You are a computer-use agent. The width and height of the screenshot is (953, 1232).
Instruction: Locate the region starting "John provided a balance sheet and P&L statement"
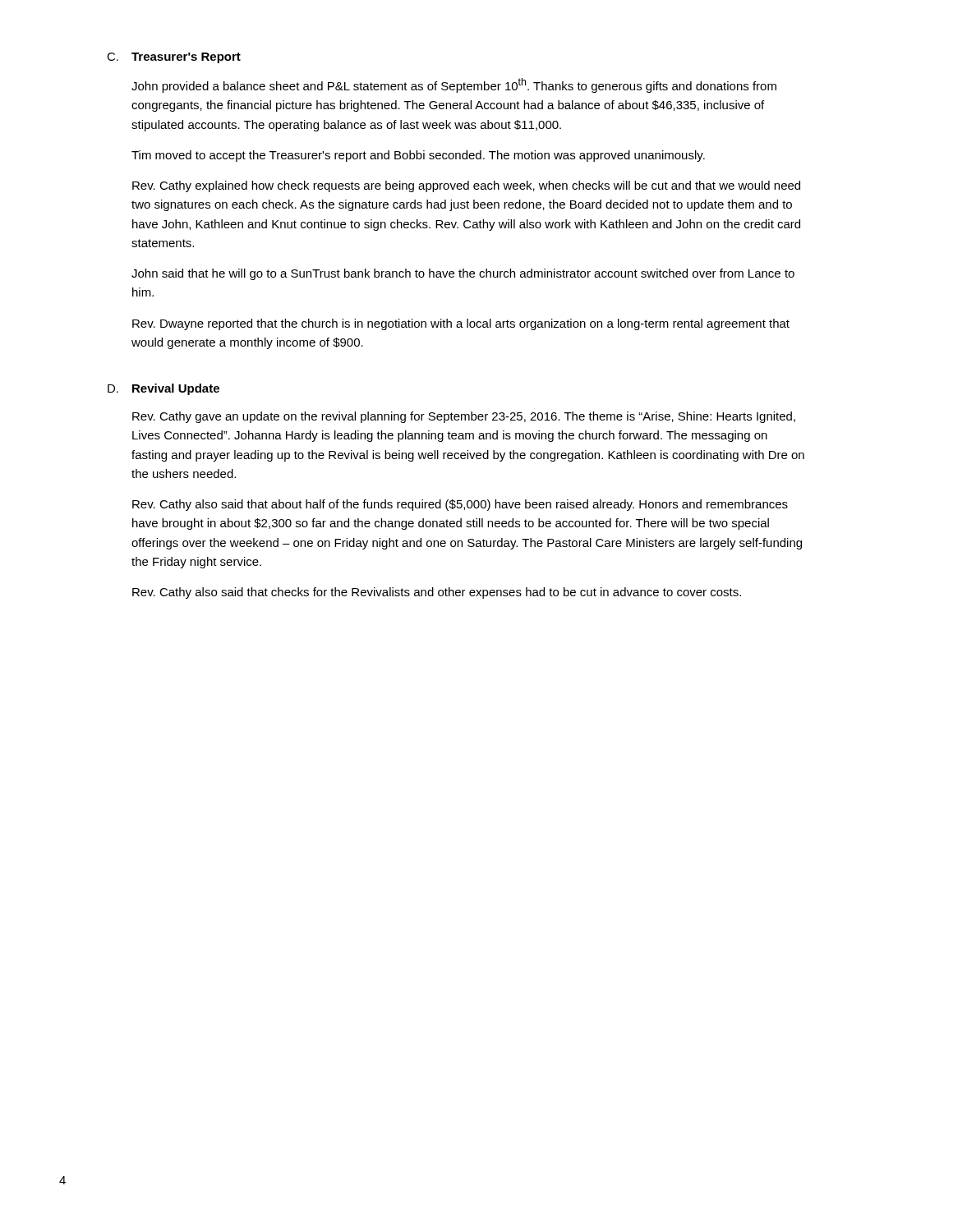click(454, 104)
